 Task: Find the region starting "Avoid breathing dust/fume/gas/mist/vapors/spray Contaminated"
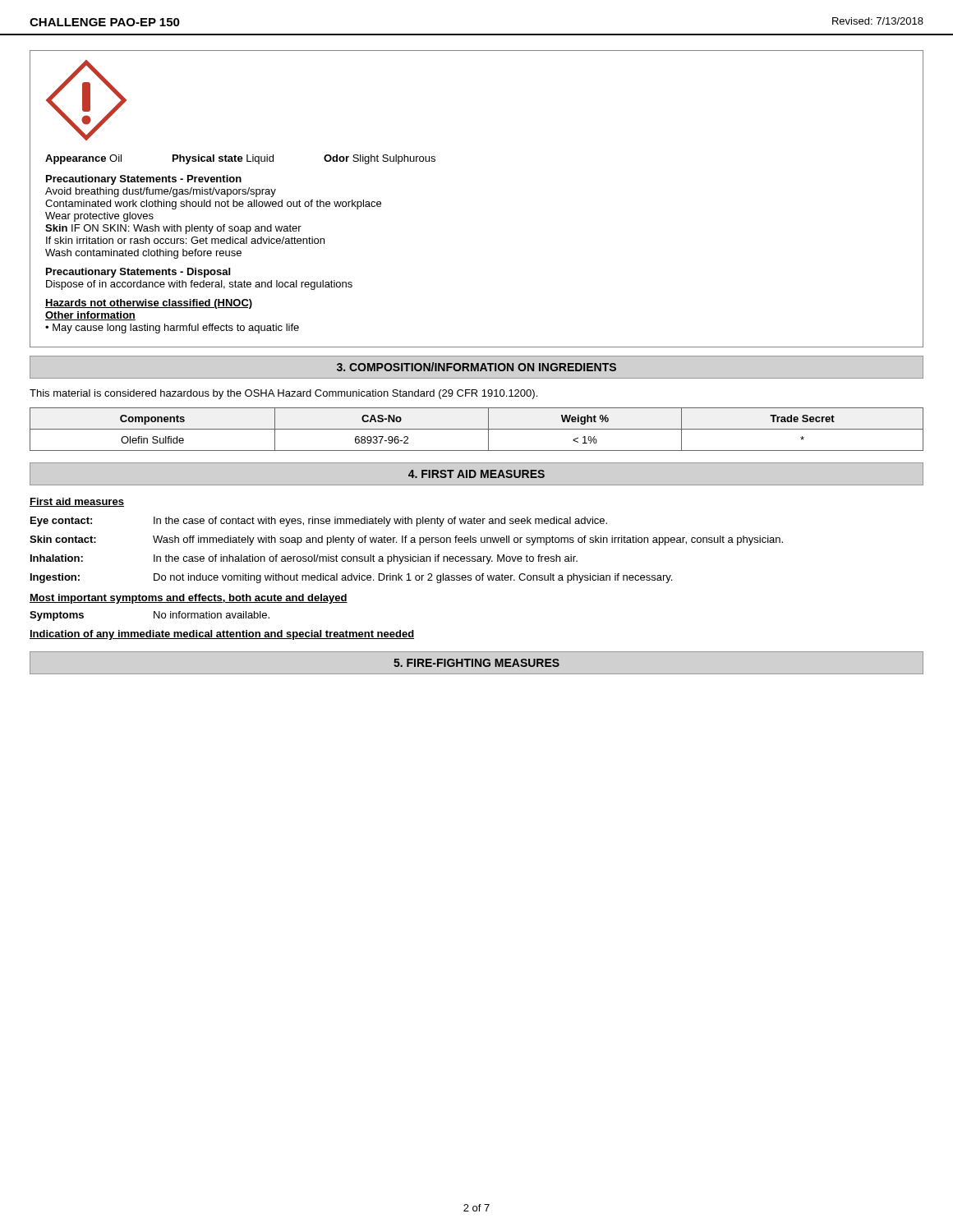213,222
